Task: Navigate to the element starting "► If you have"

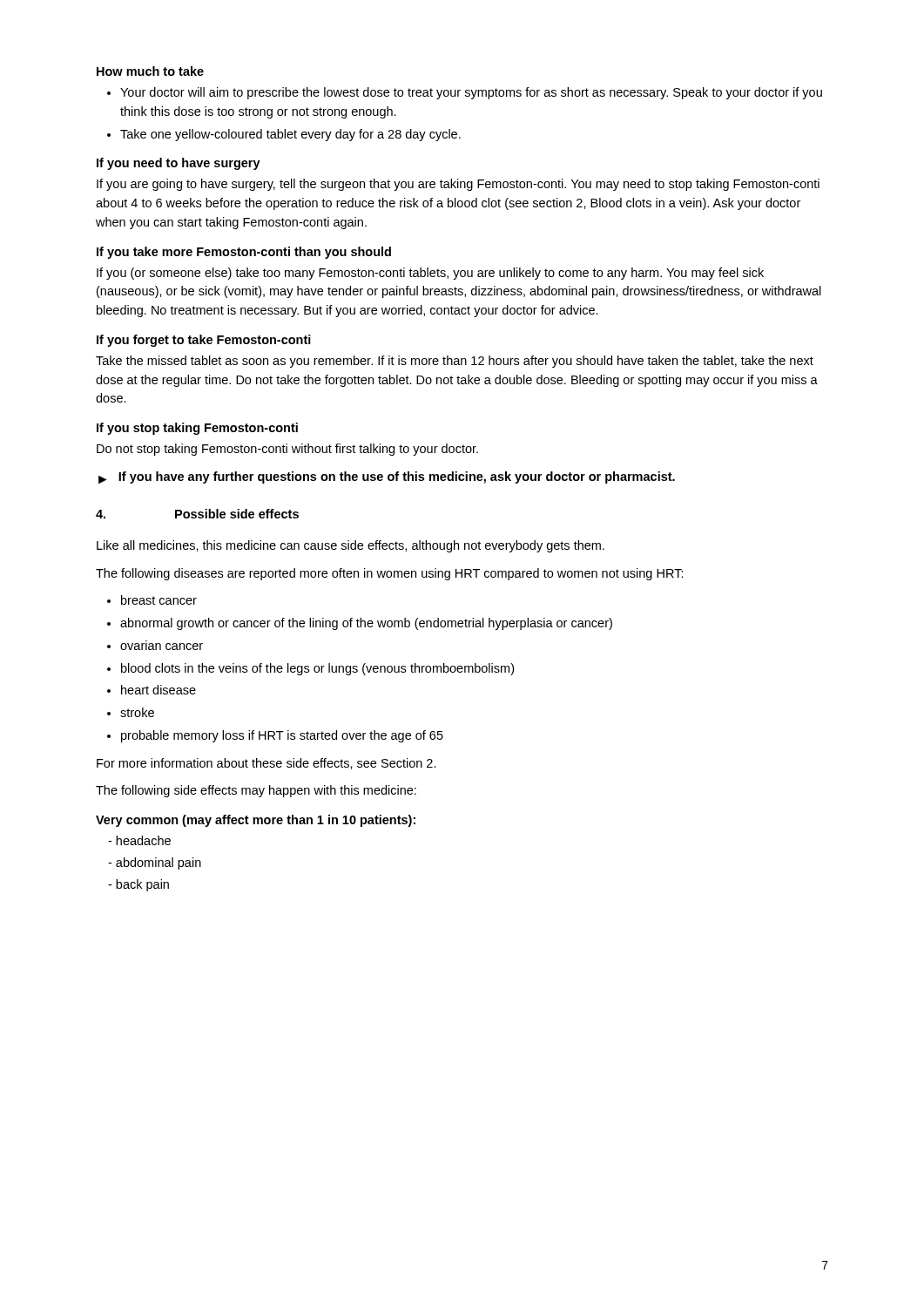Action: point(462,479)
